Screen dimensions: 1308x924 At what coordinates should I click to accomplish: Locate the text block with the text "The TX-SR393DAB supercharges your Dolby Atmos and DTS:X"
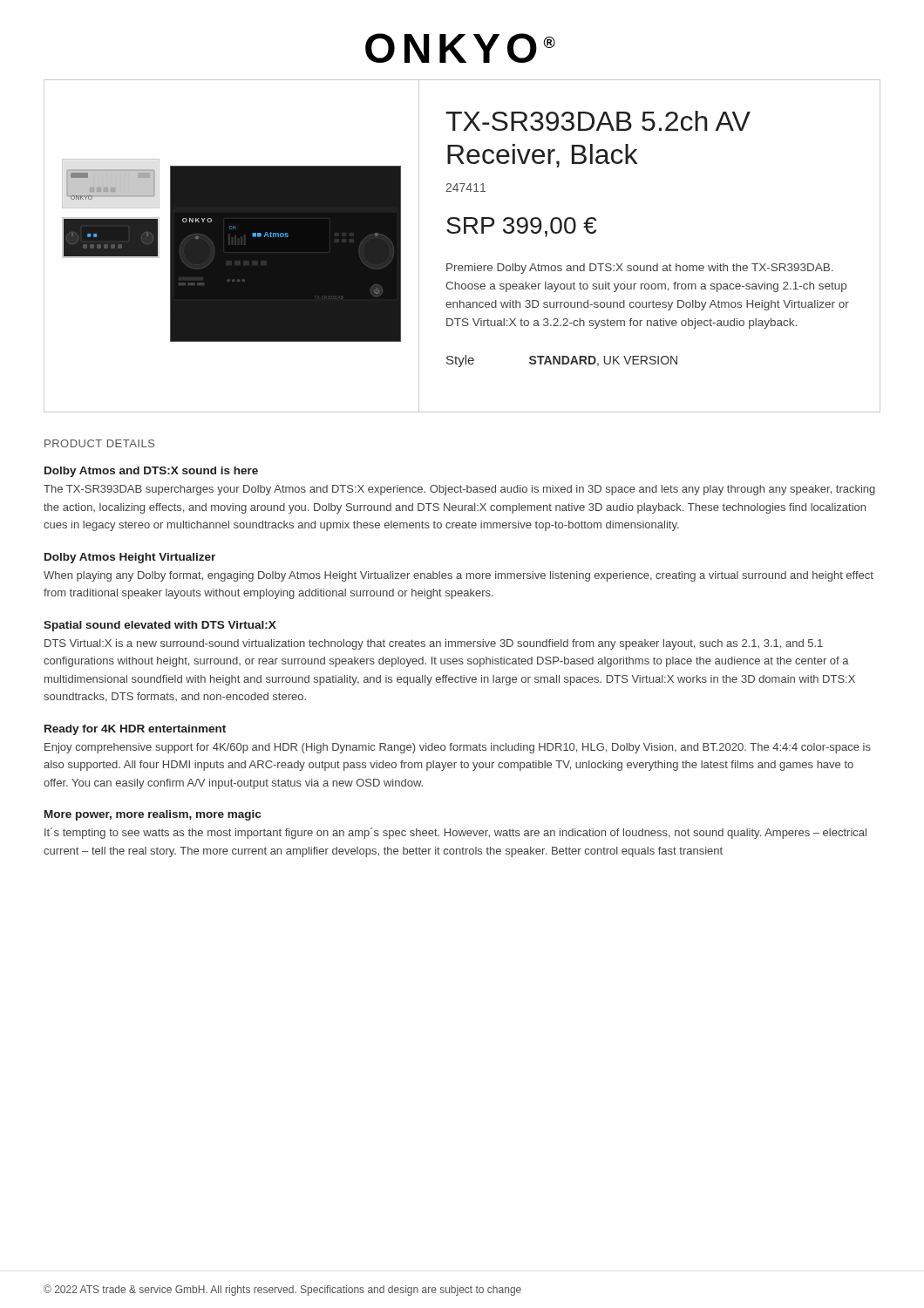pos(460,507)
